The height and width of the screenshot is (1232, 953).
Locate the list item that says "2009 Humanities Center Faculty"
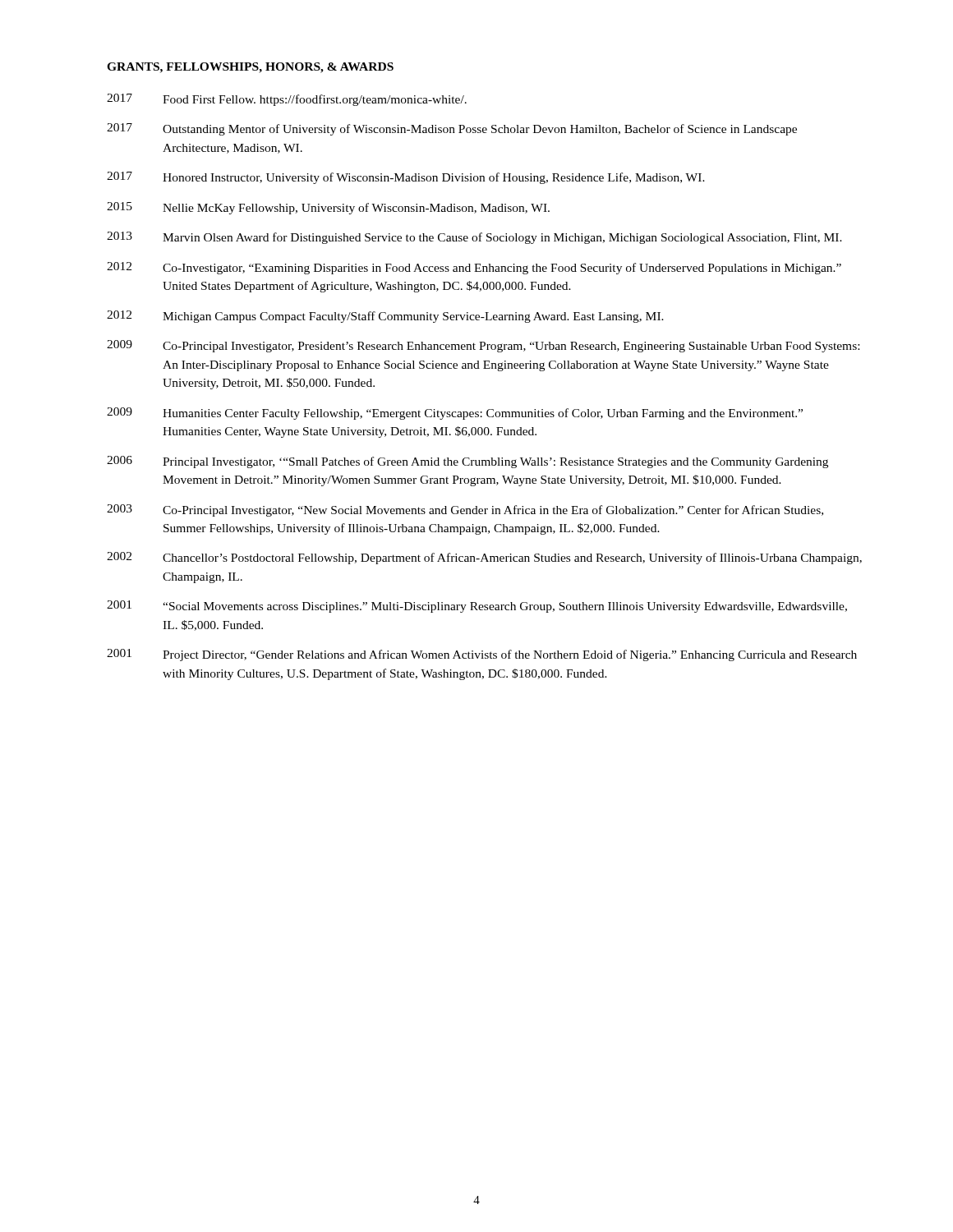coord(485,422)
